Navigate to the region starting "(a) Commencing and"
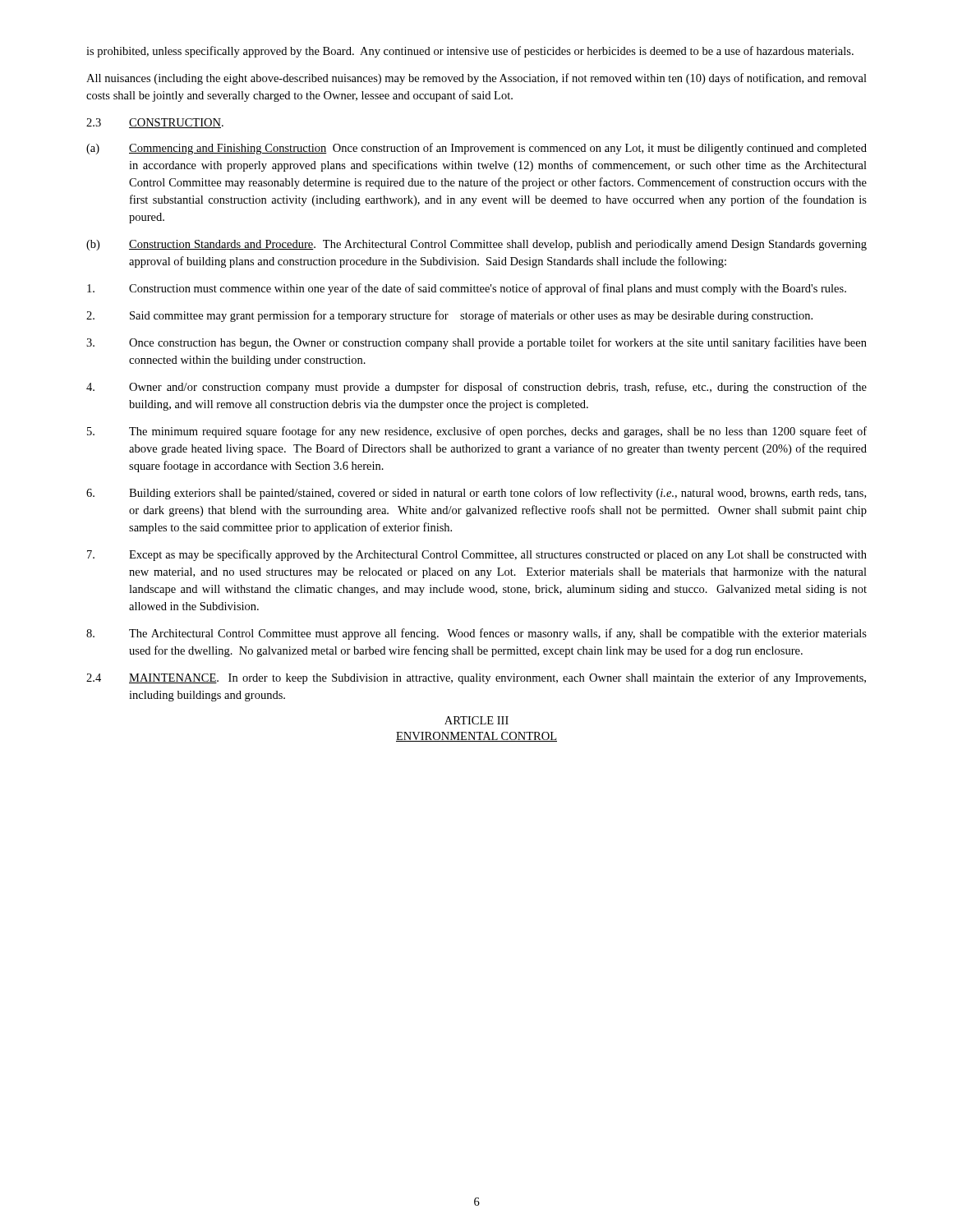953x1232 pixels. pyautogui.click(x=476, y=183)
